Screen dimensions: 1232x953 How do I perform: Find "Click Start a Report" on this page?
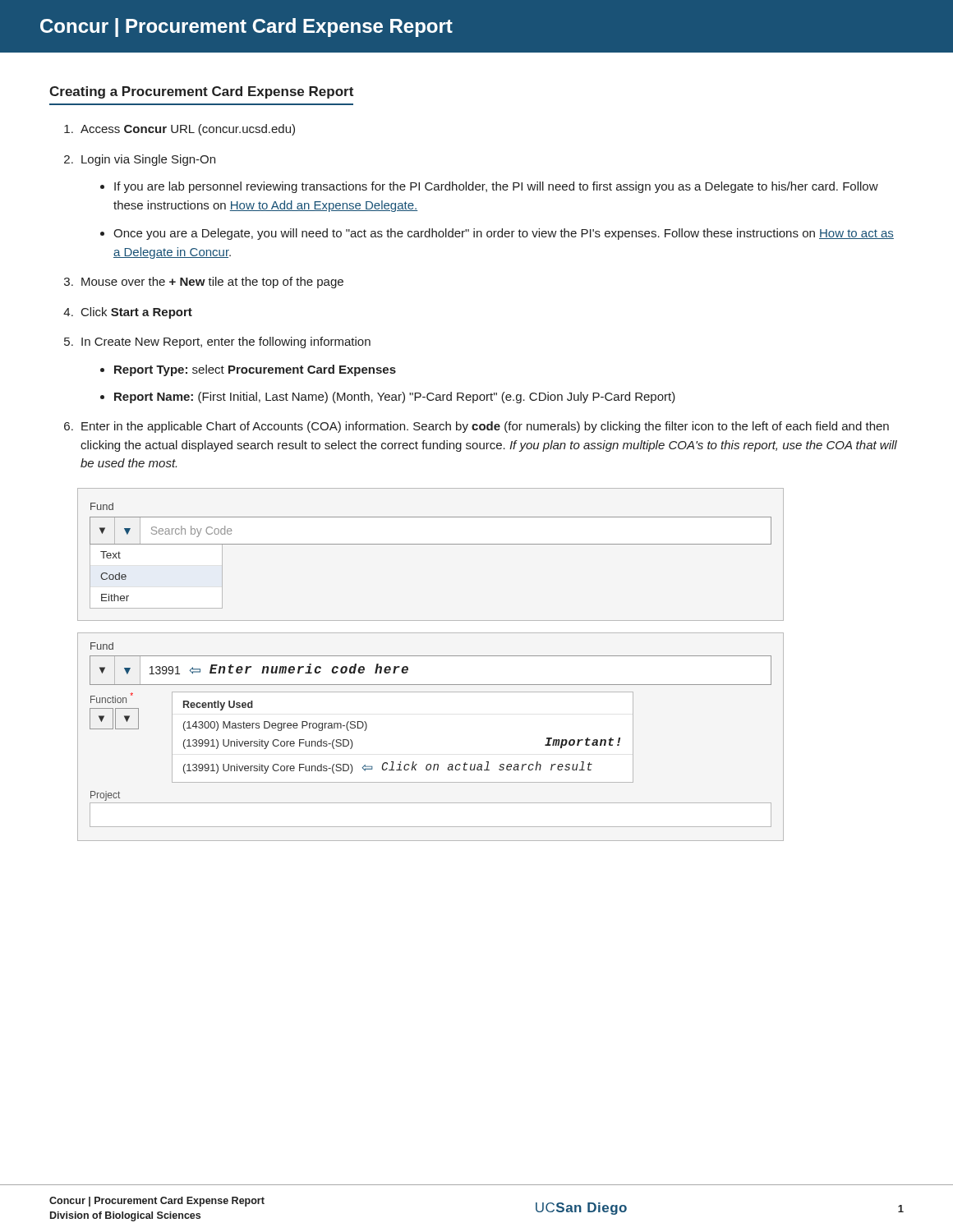pos(136,311)
